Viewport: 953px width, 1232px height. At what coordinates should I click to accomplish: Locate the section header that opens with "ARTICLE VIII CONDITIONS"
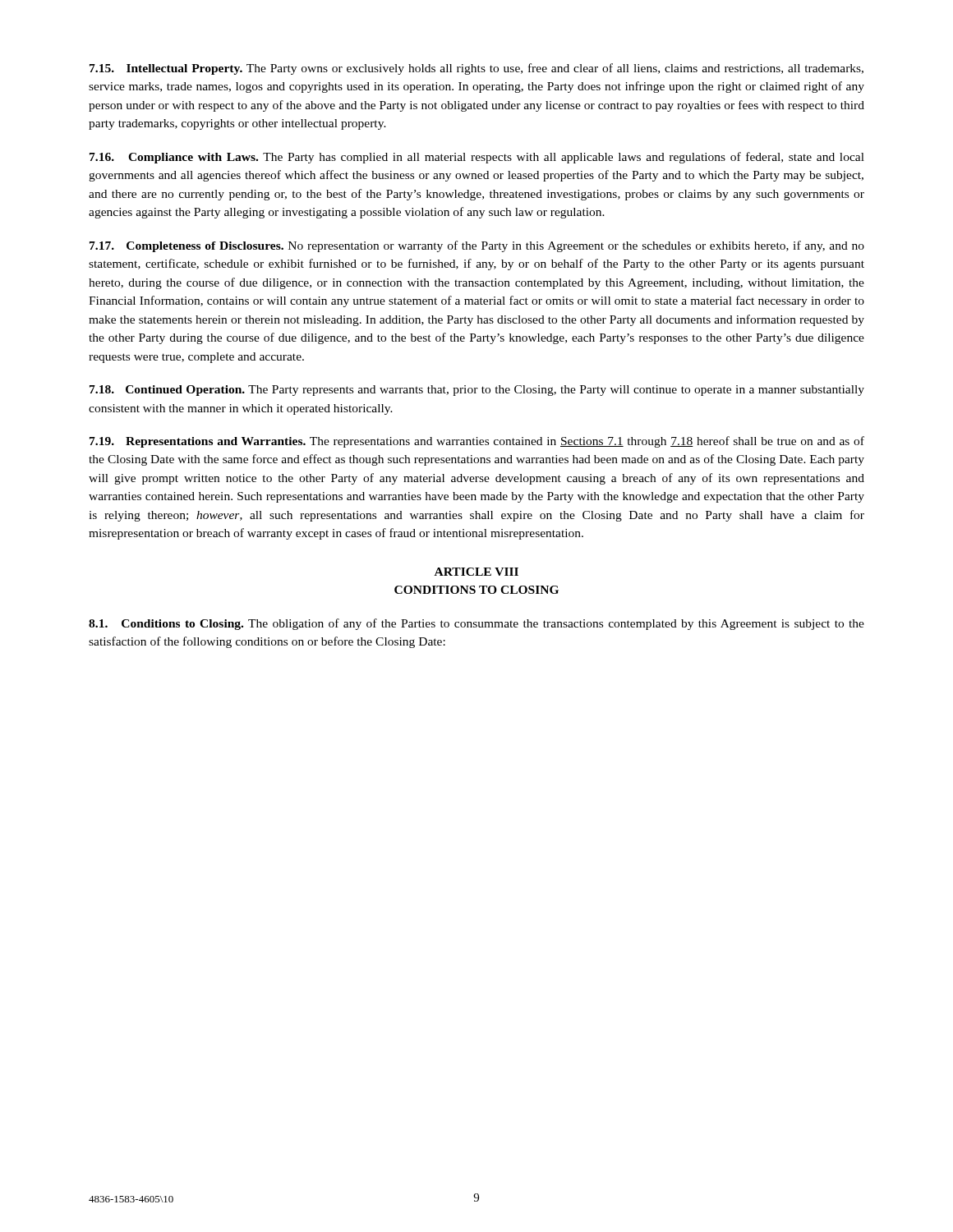(476, 581)
